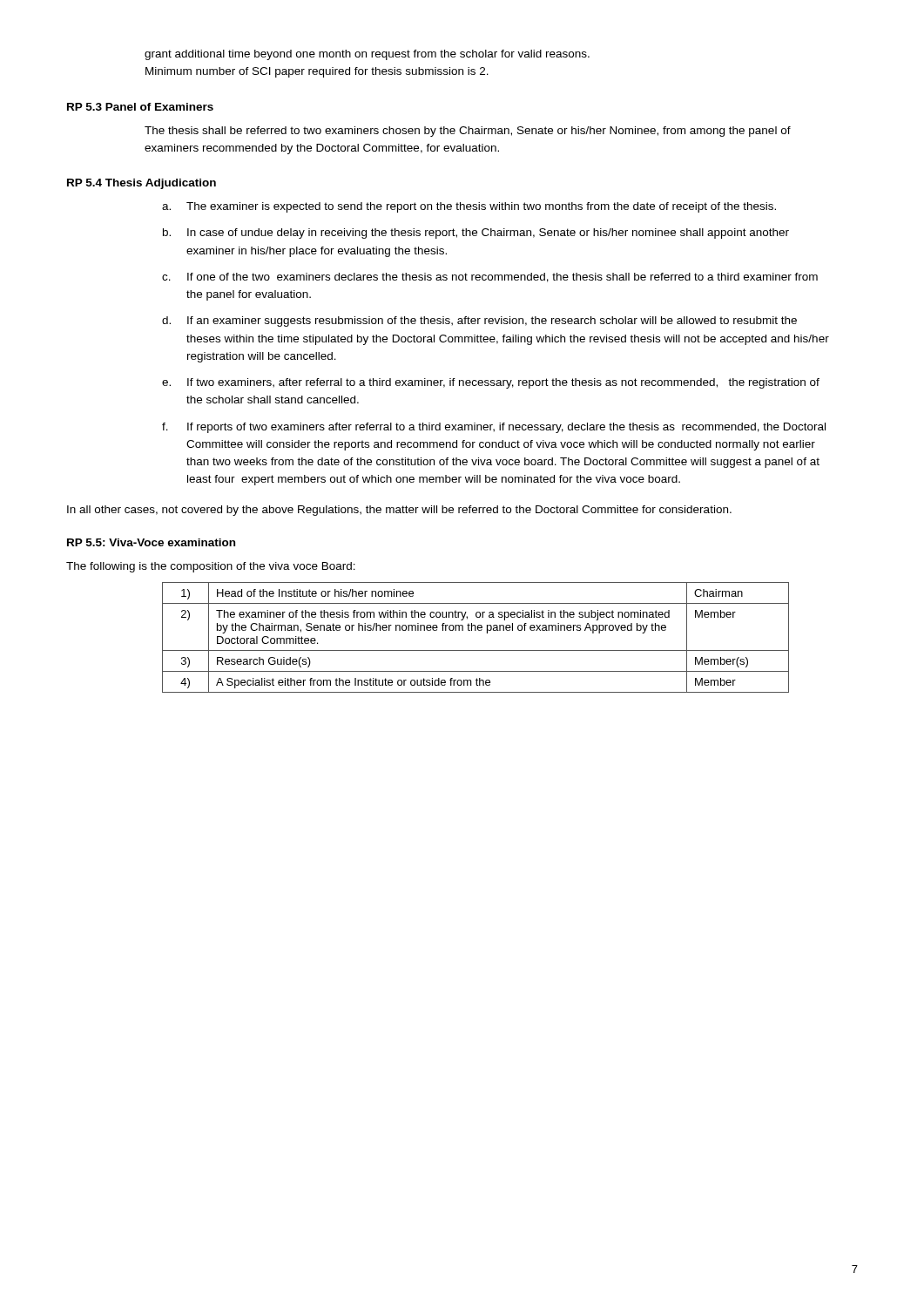The height and width of the screenshot is (1307, 924).
Task: Click on the list item with the text "b. In case of undue delay in"
Action: 497,242
